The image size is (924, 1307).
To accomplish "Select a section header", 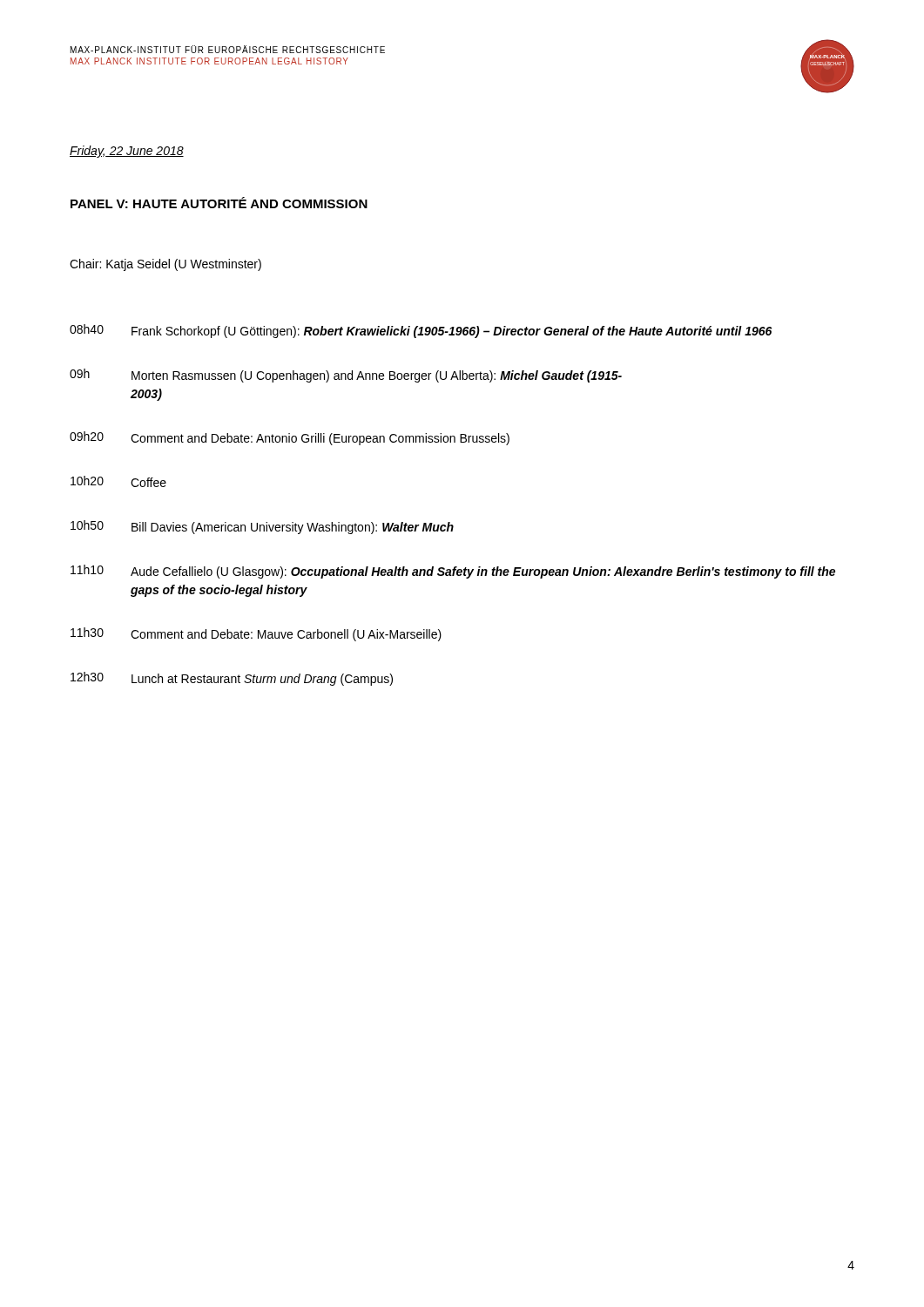I will (219, 203).
